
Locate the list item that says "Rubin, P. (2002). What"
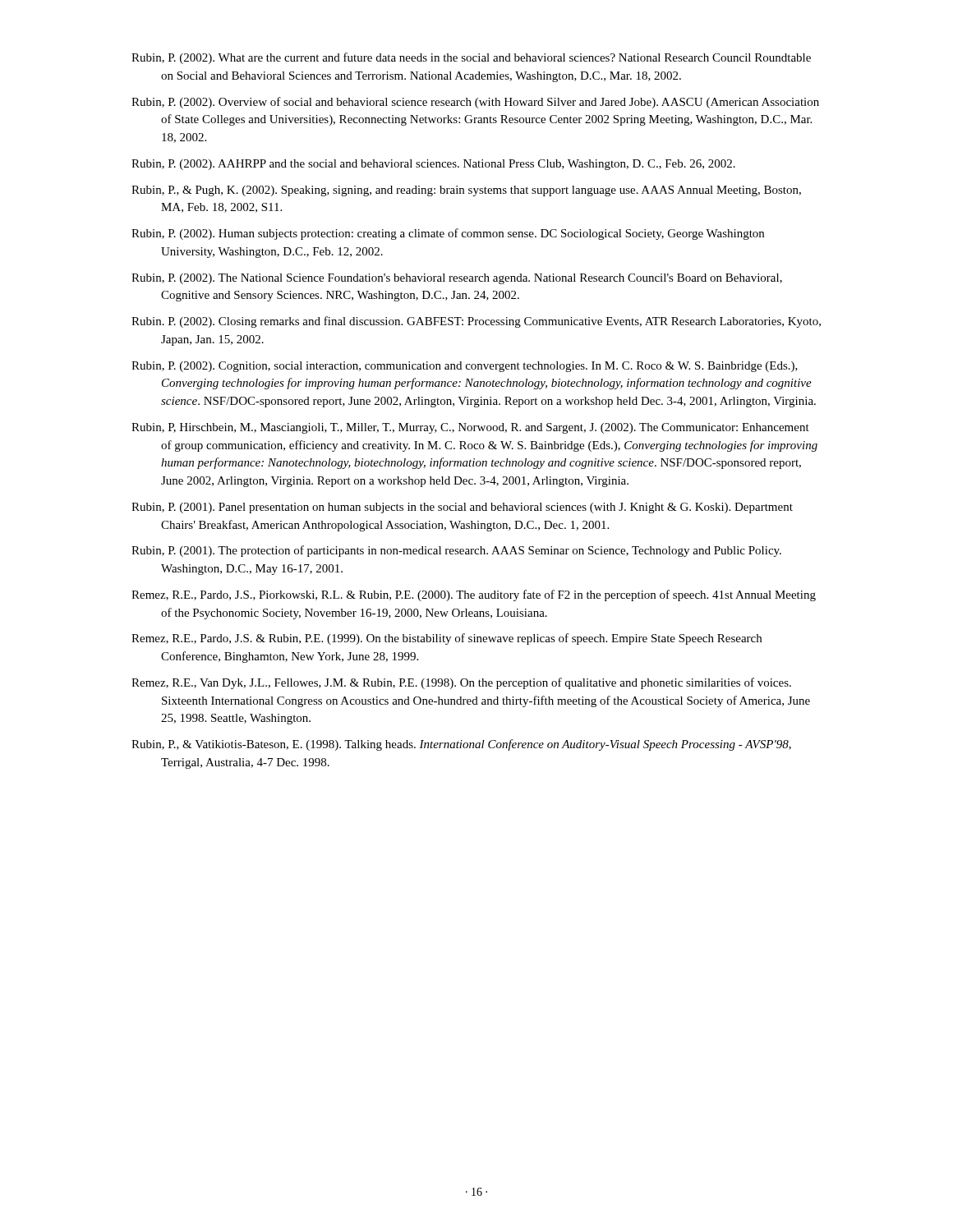tap(471, 66)
